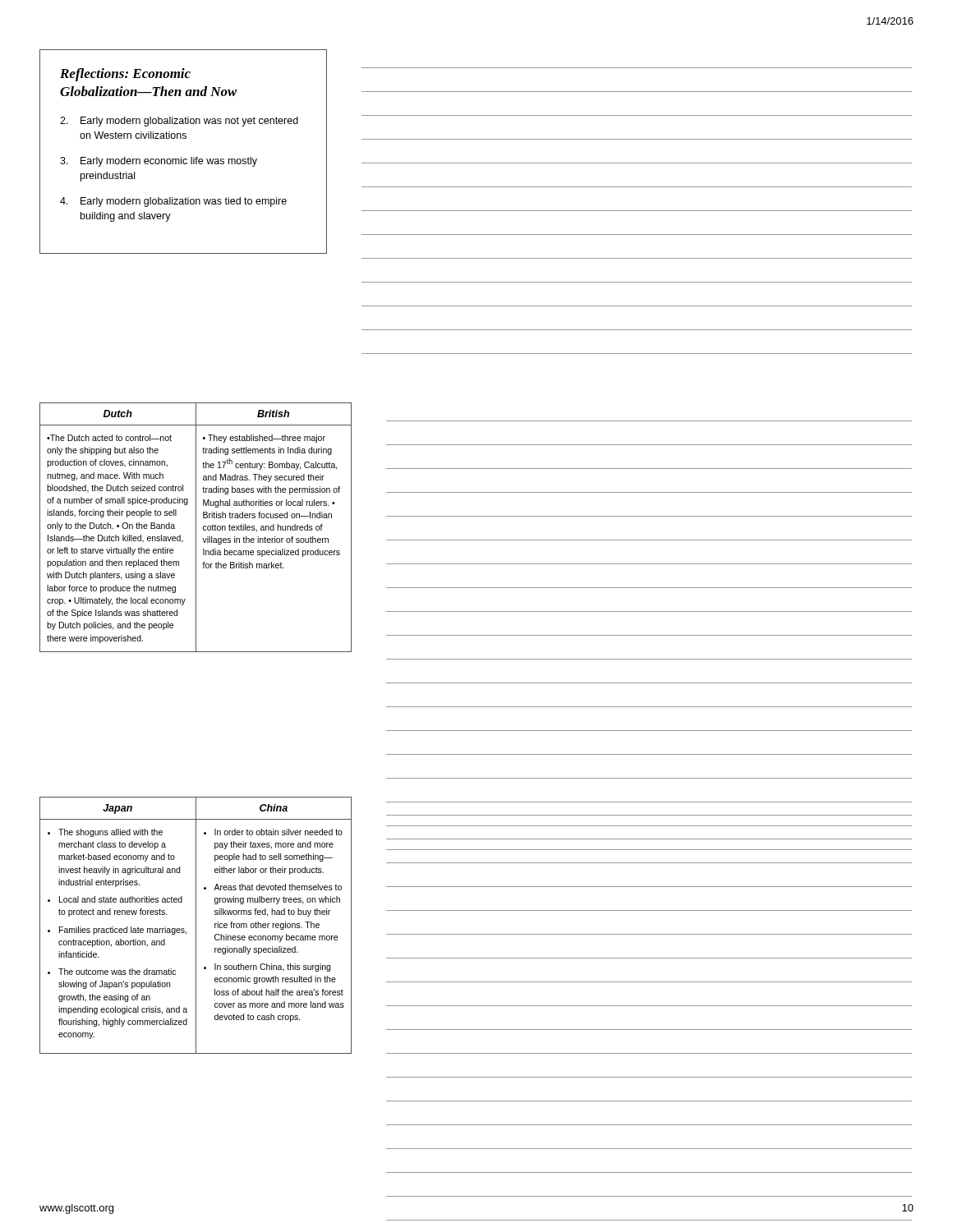Find the table that mentions "Japan China The shoguns allied"
This screenshot has width=953, height=1232.
(x=196, y=925)
